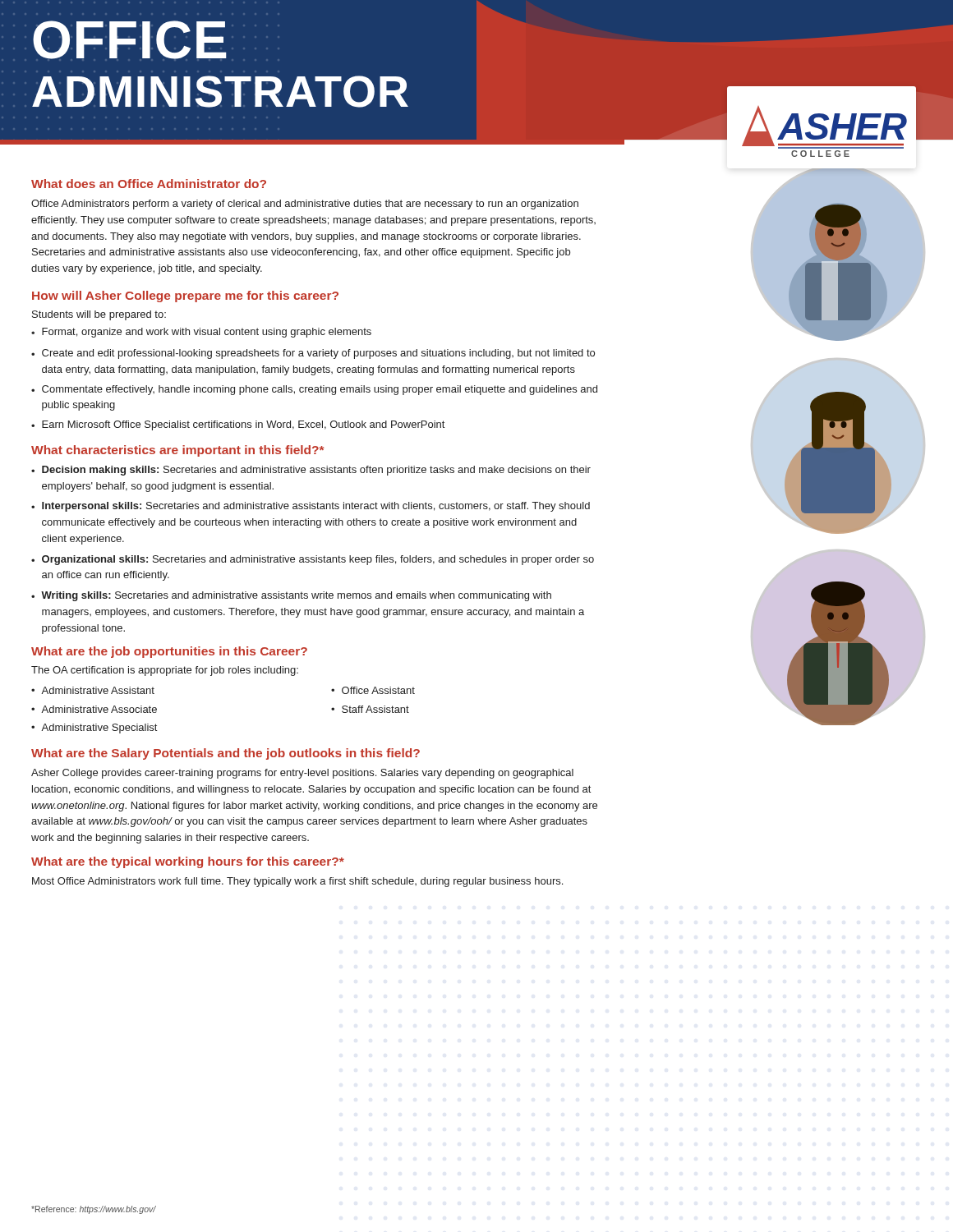Point to the element starting "Office Administrators perform a variety"
Viewport: 953px width, 1232px height.
(x=314, y=236)
